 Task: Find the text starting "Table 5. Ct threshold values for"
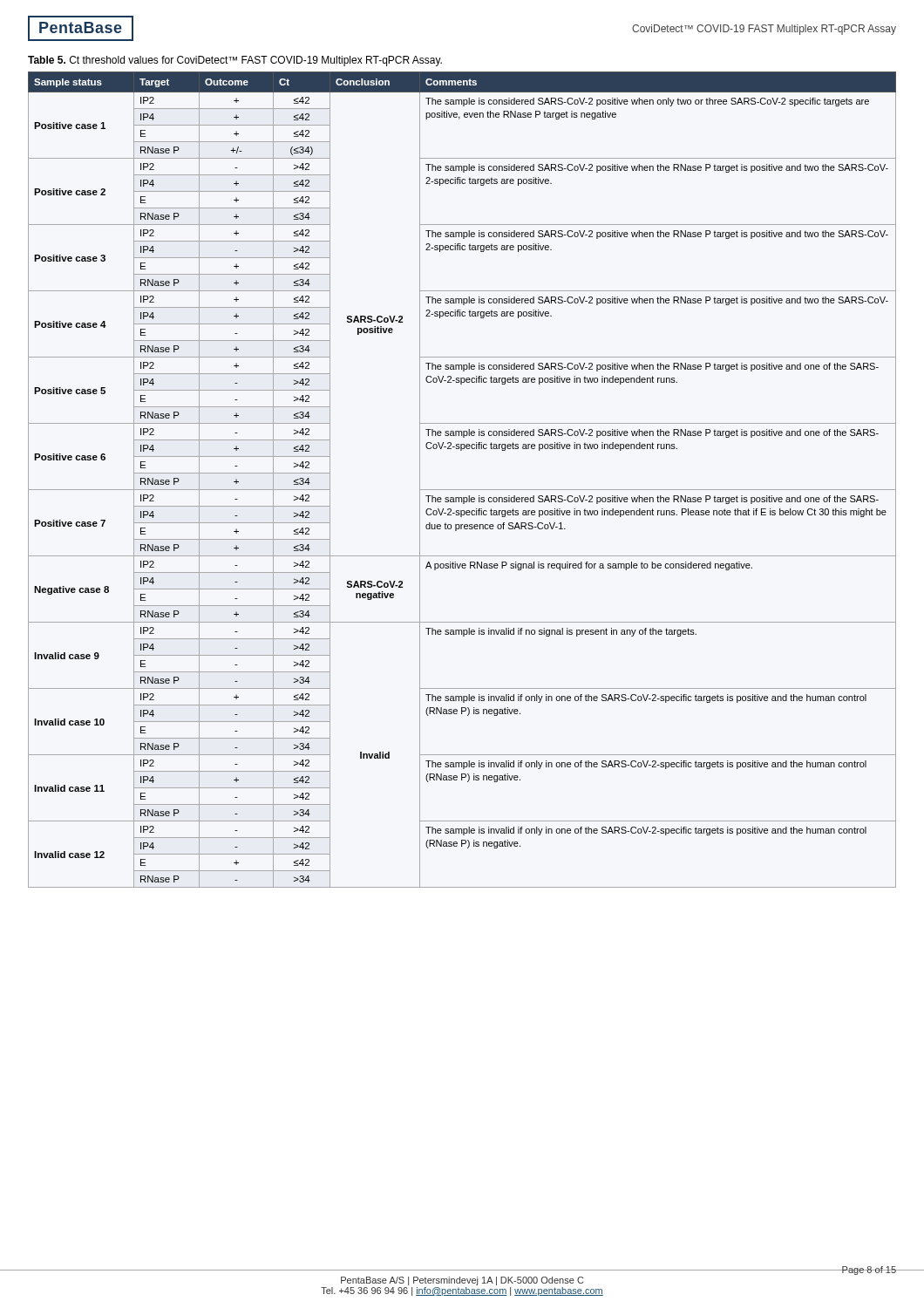(x=235, y=60)
